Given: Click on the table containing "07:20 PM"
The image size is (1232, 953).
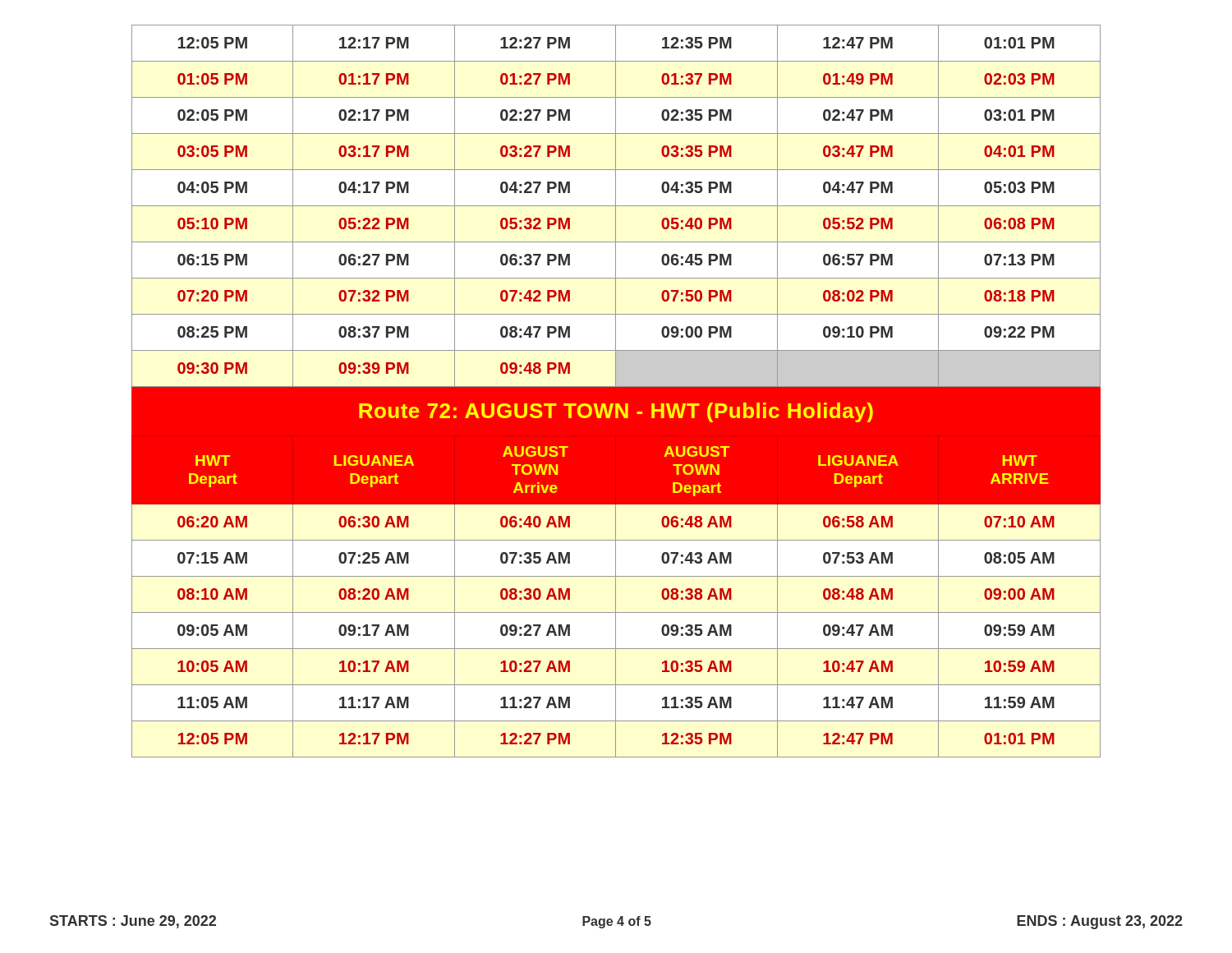Looking at the screenshot, I should click(x=616, y=206).
